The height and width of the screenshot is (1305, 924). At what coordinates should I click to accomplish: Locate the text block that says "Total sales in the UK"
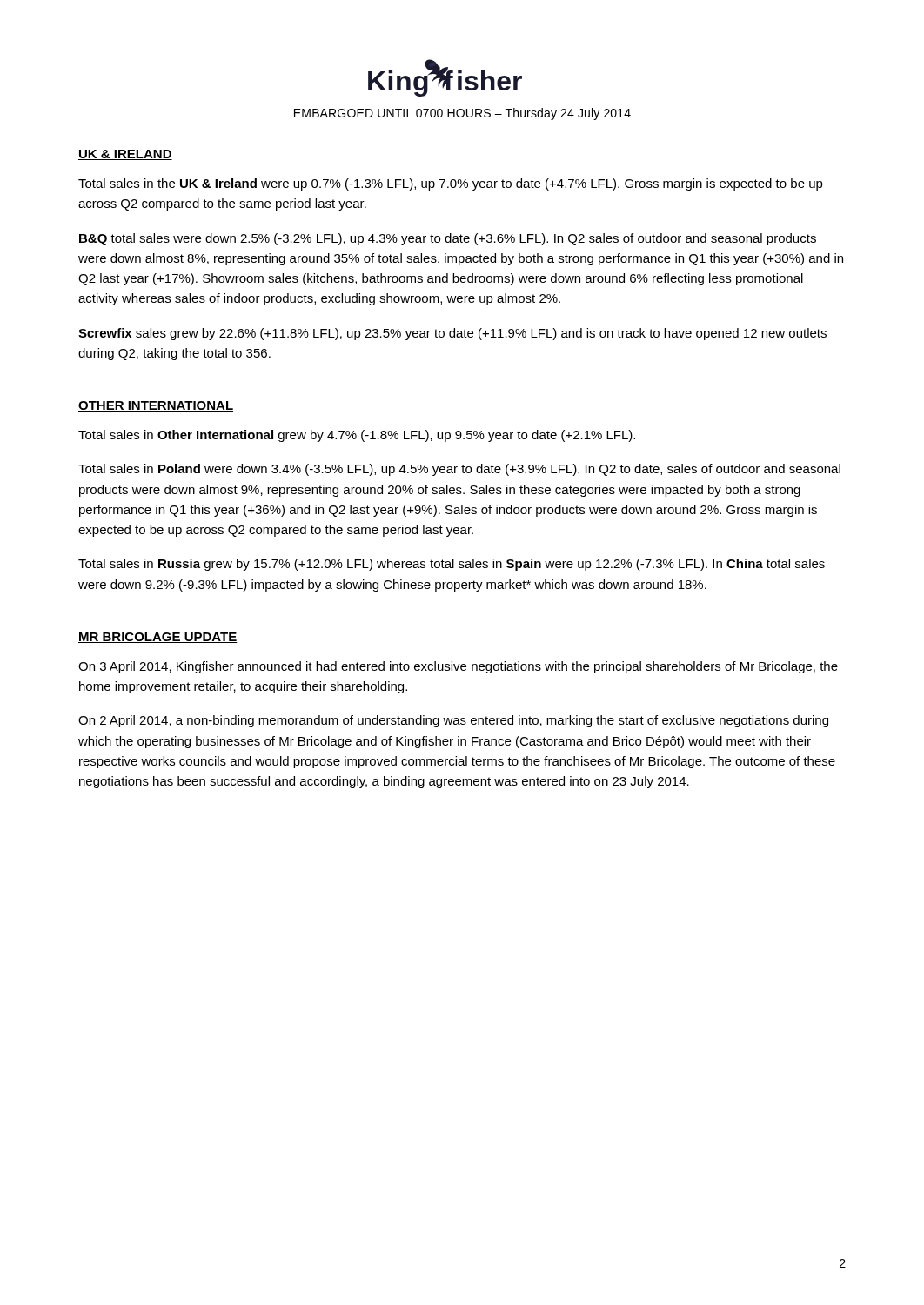(451, 193)
